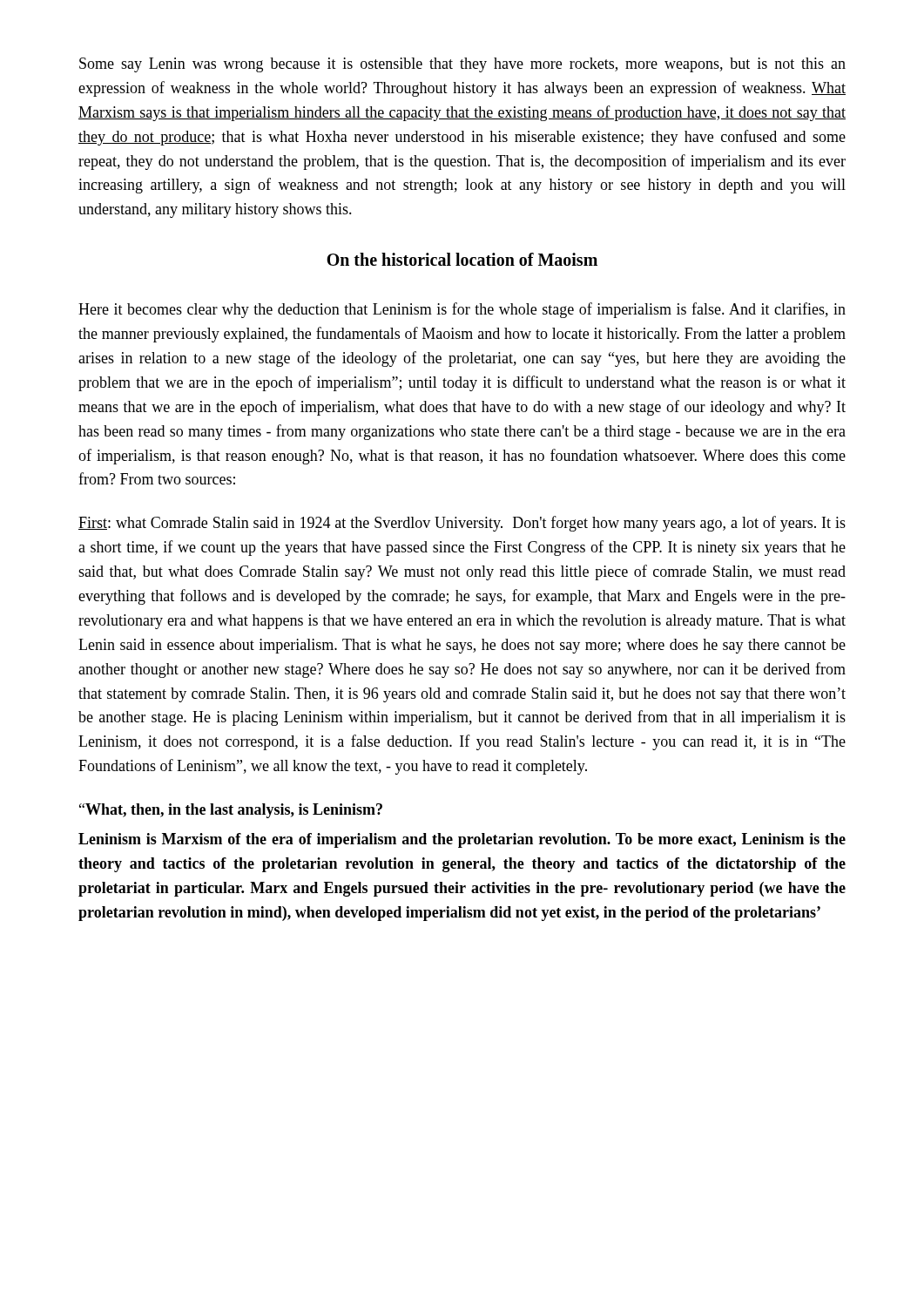
Task: Navigate to the passage starting "“What, then, in"
Action: coord(231,810)
